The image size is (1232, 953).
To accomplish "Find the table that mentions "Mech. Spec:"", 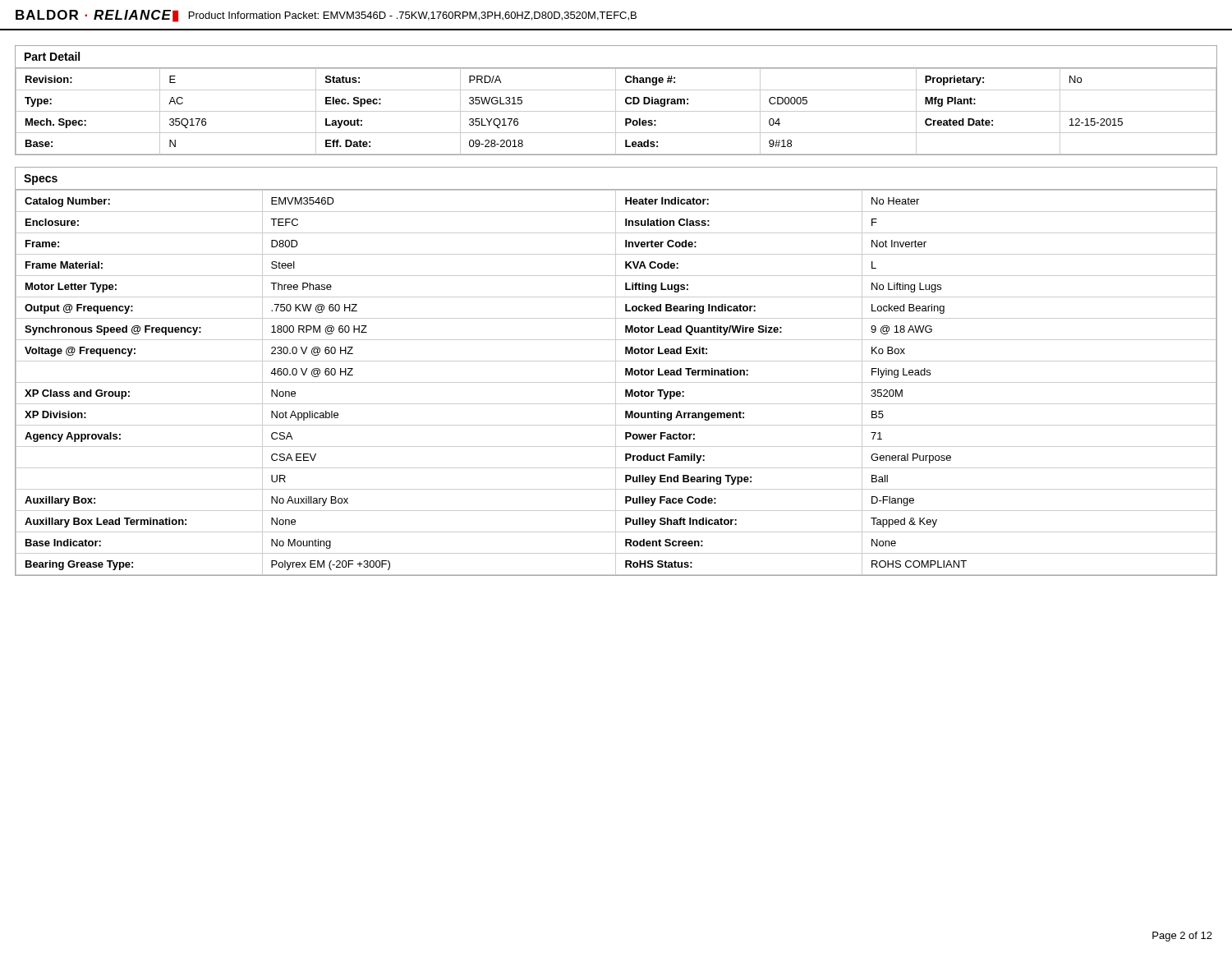I will tap(616, 111).
